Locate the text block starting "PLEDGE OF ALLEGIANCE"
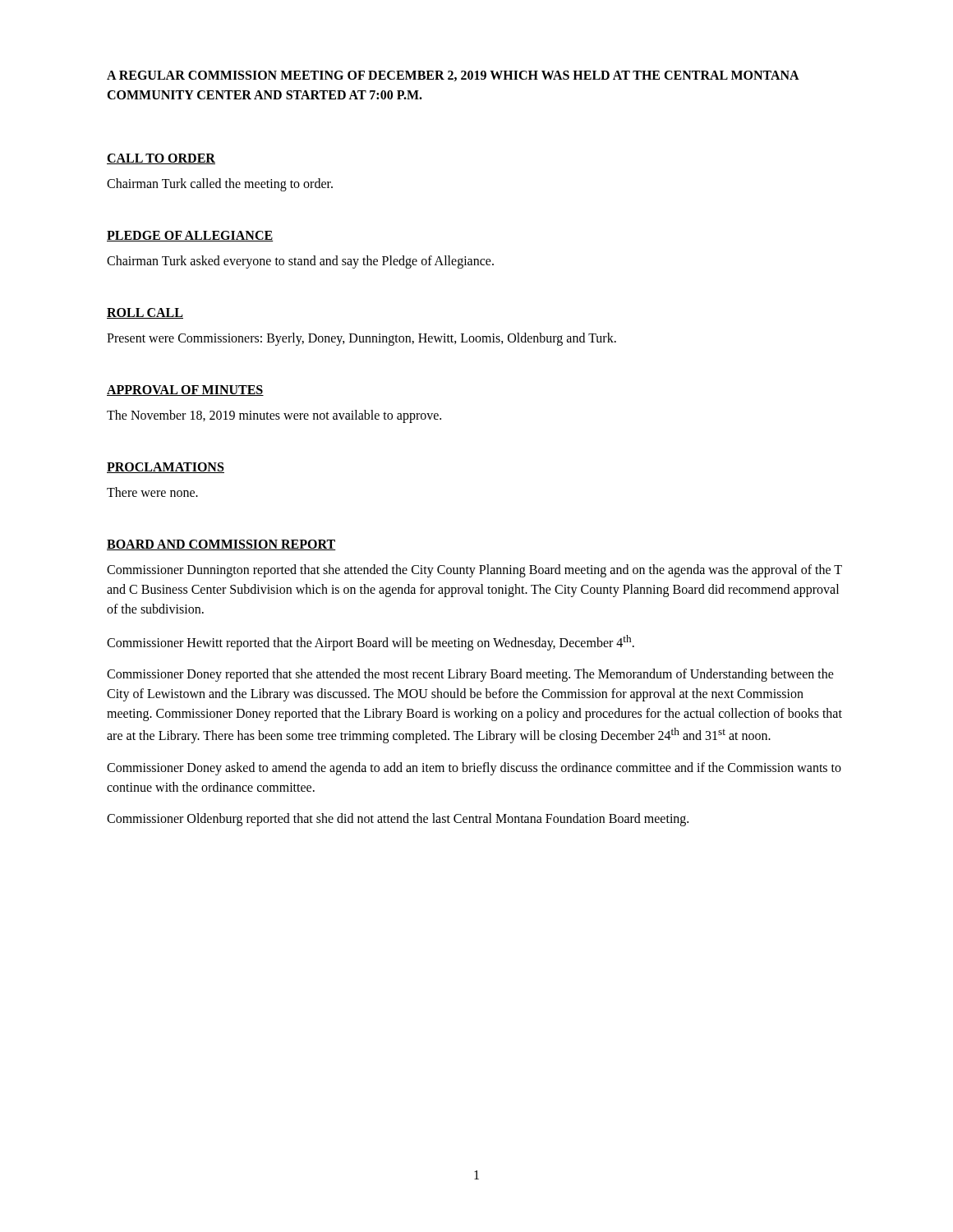Image resolution: width=953 pixels, height=1232 pixels. pos(190,235)
